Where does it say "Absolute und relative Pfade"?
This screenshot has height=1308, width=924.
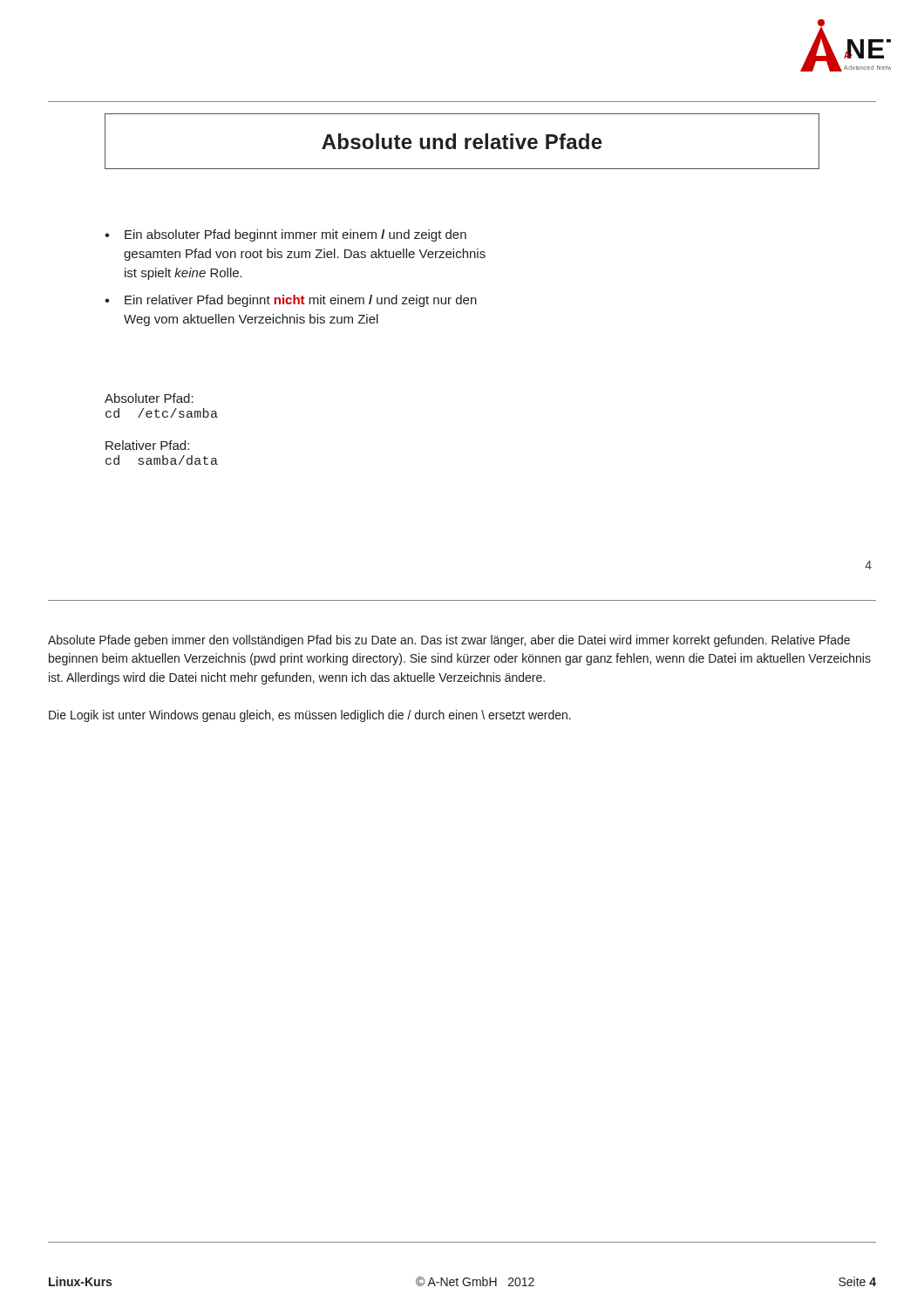point(462,142)
